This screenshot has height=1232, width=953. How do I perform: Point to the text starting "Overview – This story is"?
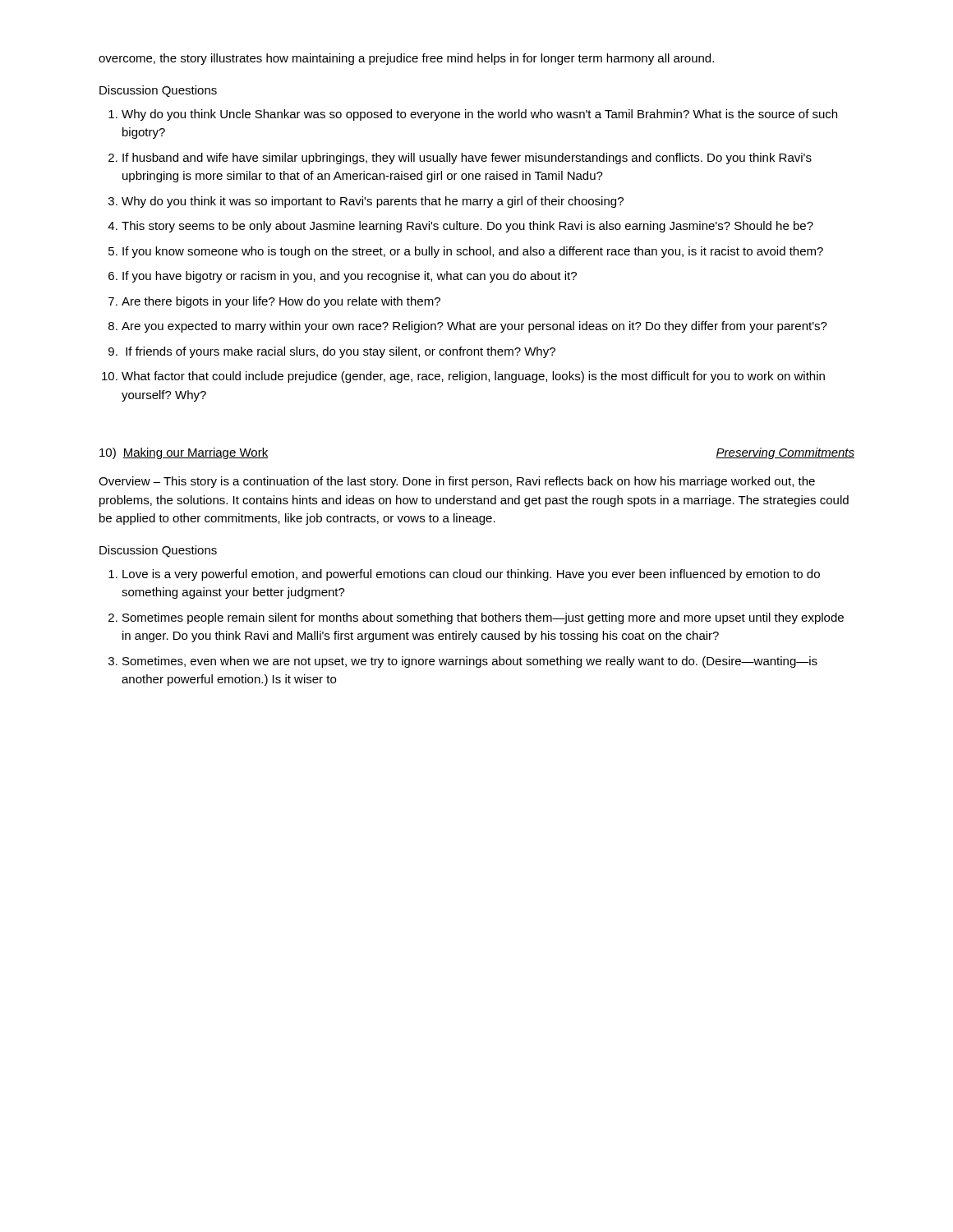tap(474, 499)
